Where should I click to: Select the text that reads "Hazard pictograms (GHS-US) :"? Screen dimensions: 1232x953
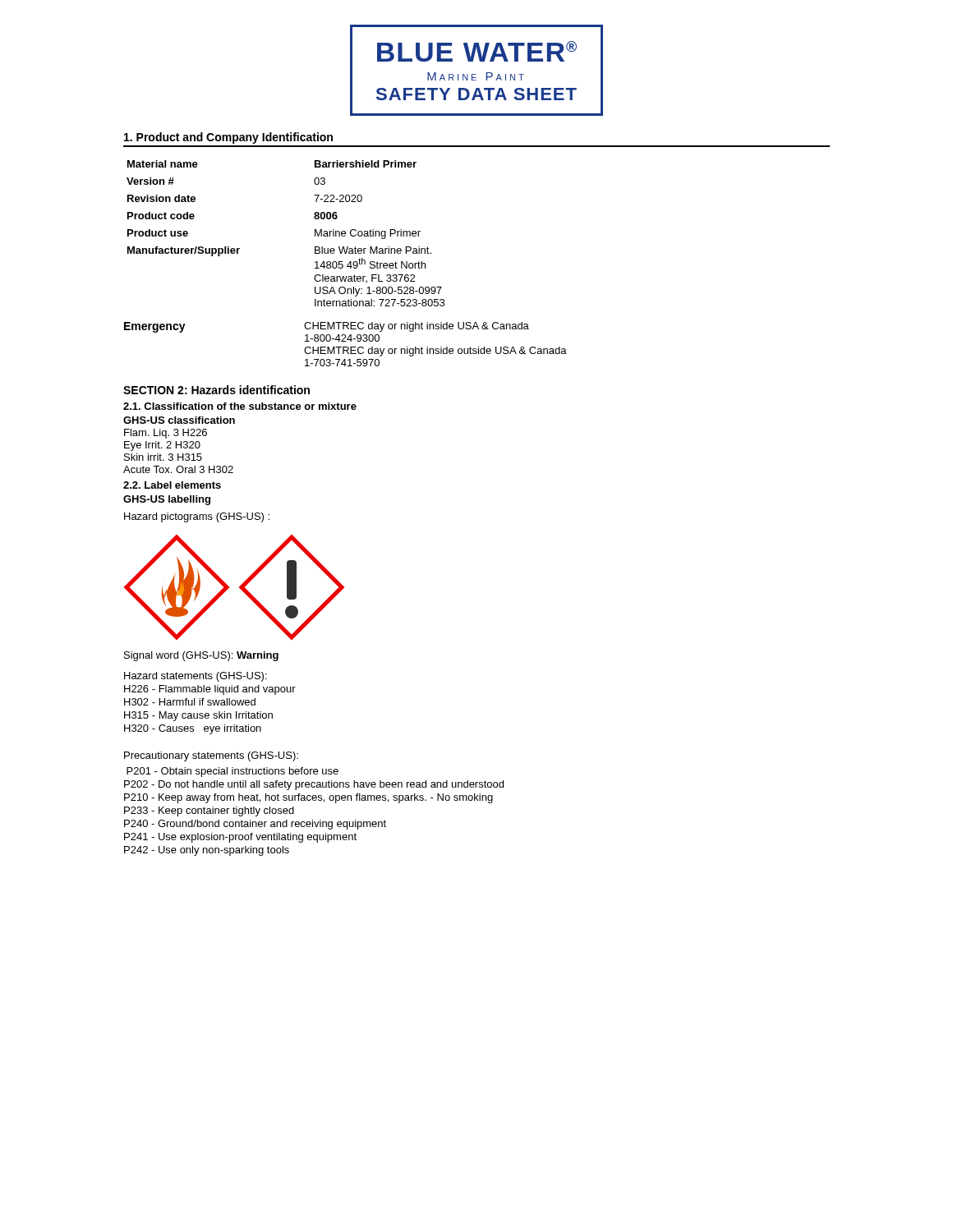(197, 516)
